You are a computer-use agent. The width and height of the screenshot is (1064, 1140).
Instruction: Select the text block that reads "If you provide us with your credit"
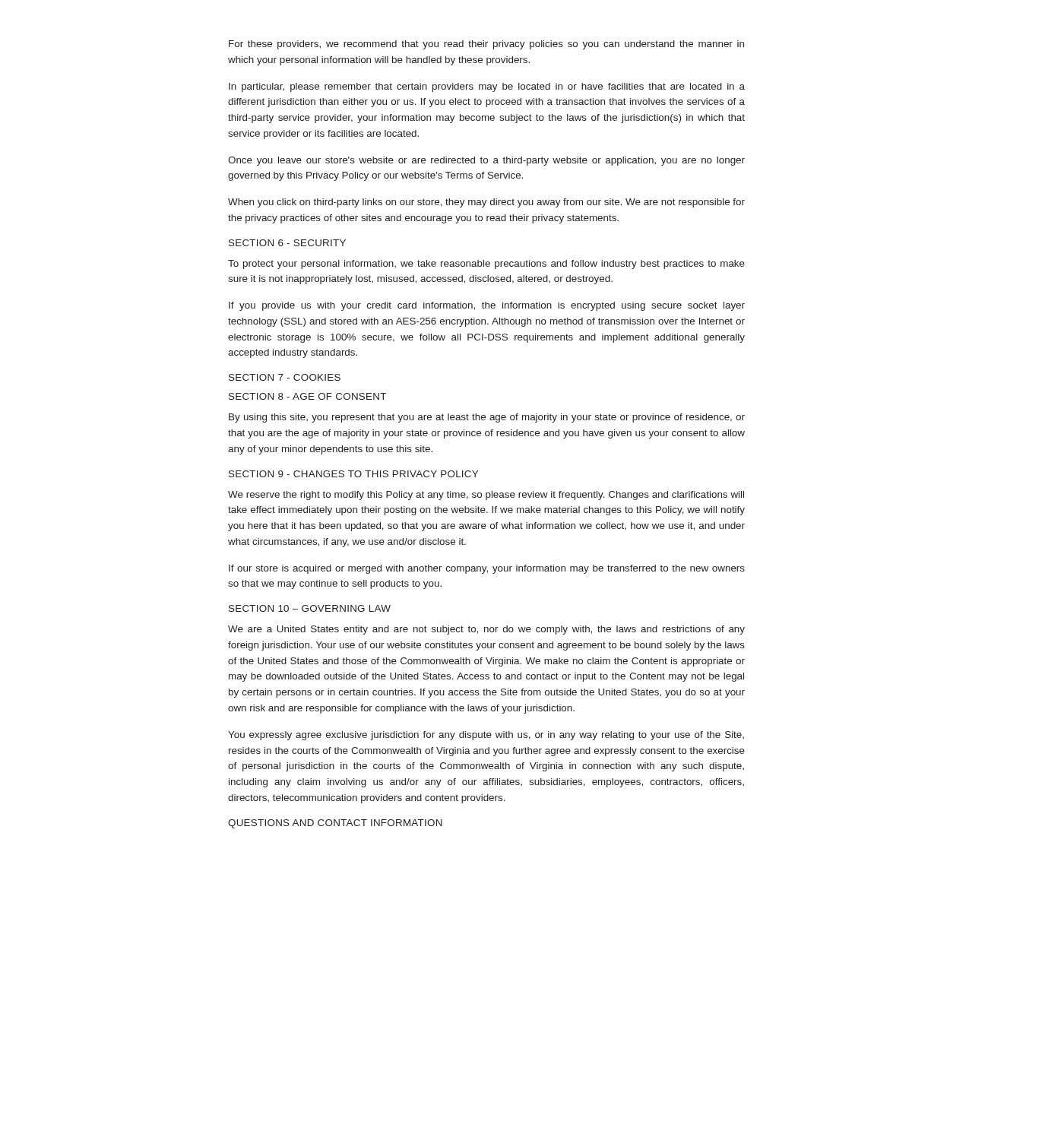tap(486, 329)
